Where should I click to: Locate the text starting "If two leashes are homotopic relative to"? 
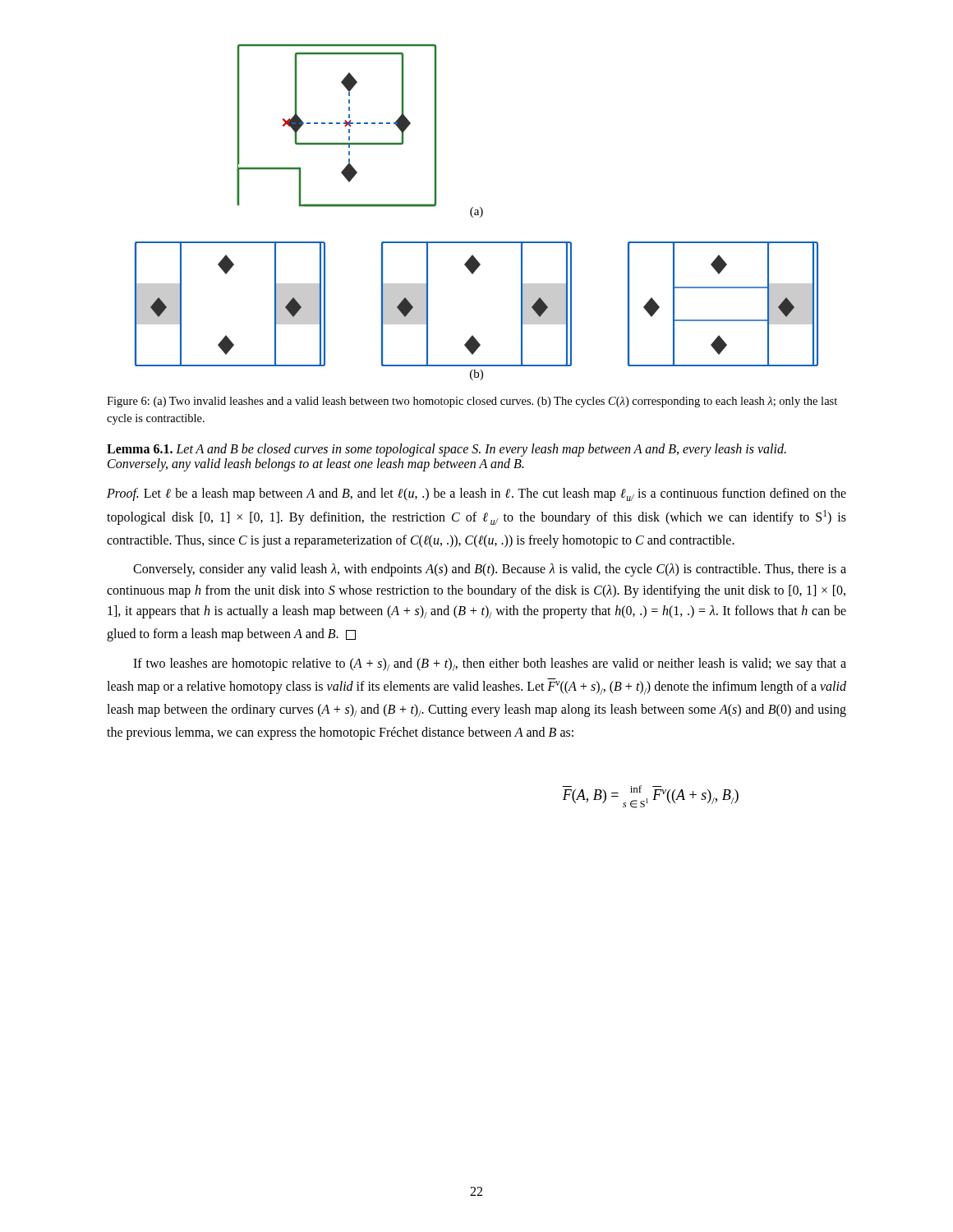click(476, 698)
